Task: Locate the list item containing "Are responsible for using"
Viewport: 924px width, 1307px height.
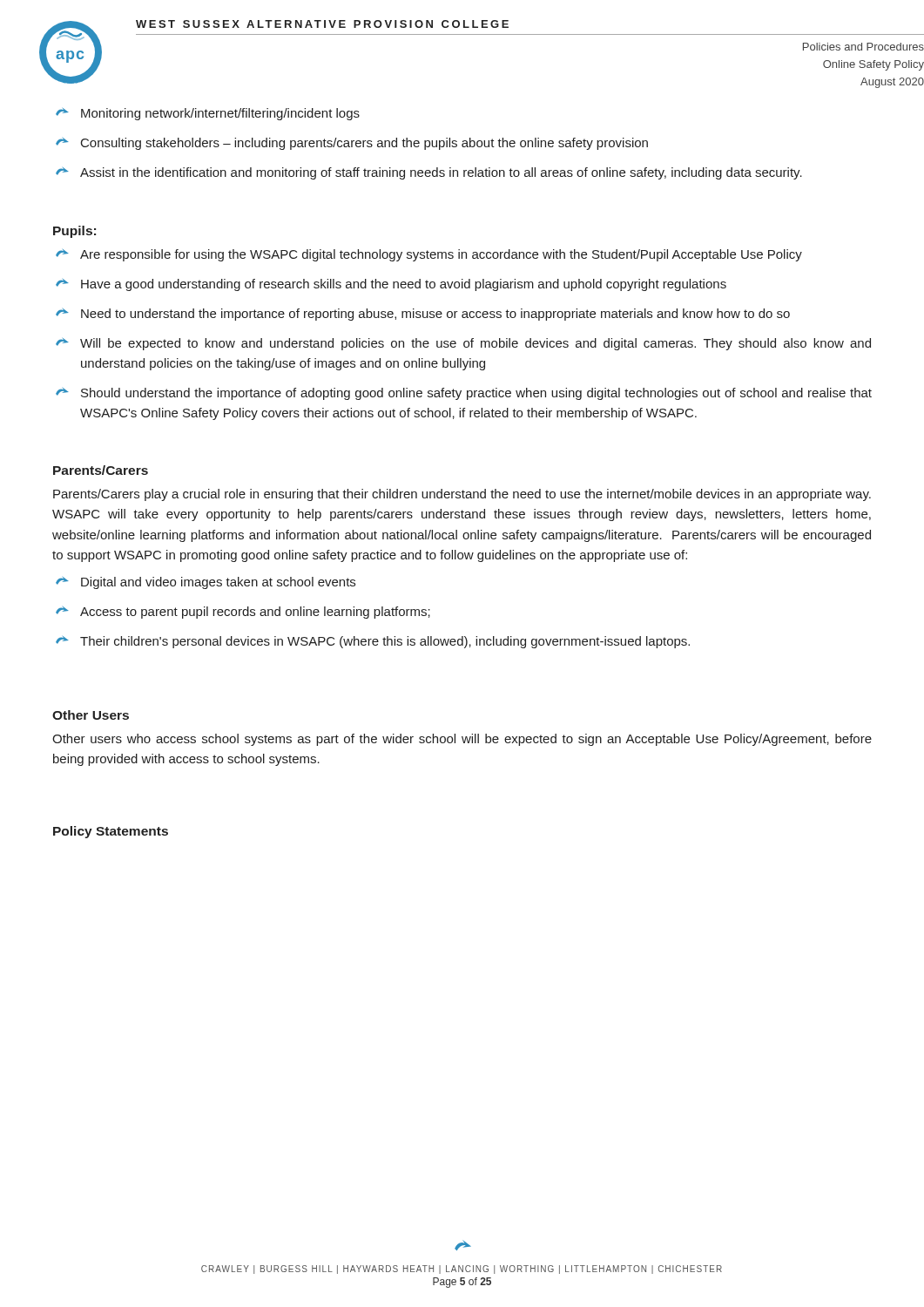Action: click(462, 254)
